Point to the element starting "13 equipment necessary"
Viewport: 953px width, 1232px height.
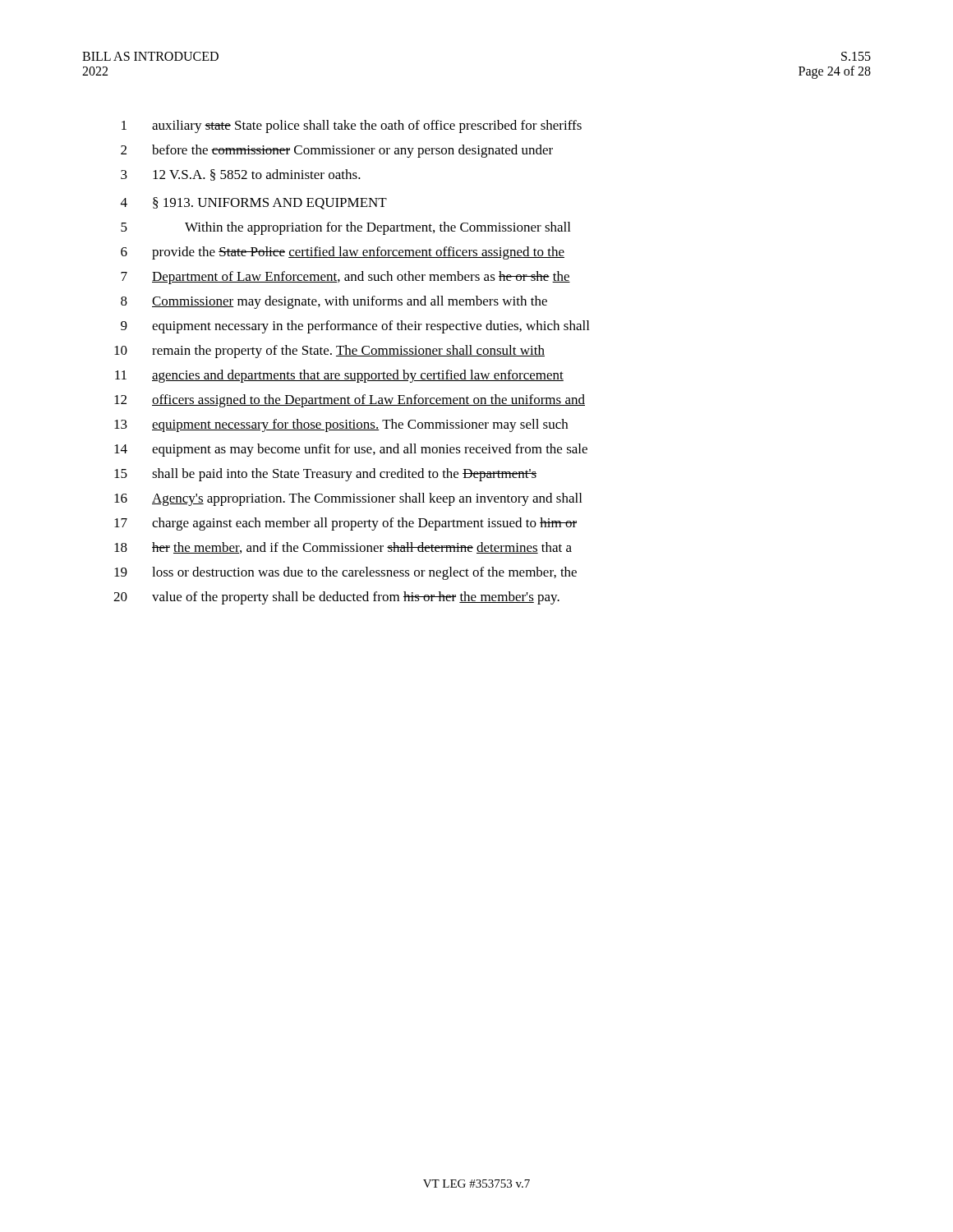(476, 425)
